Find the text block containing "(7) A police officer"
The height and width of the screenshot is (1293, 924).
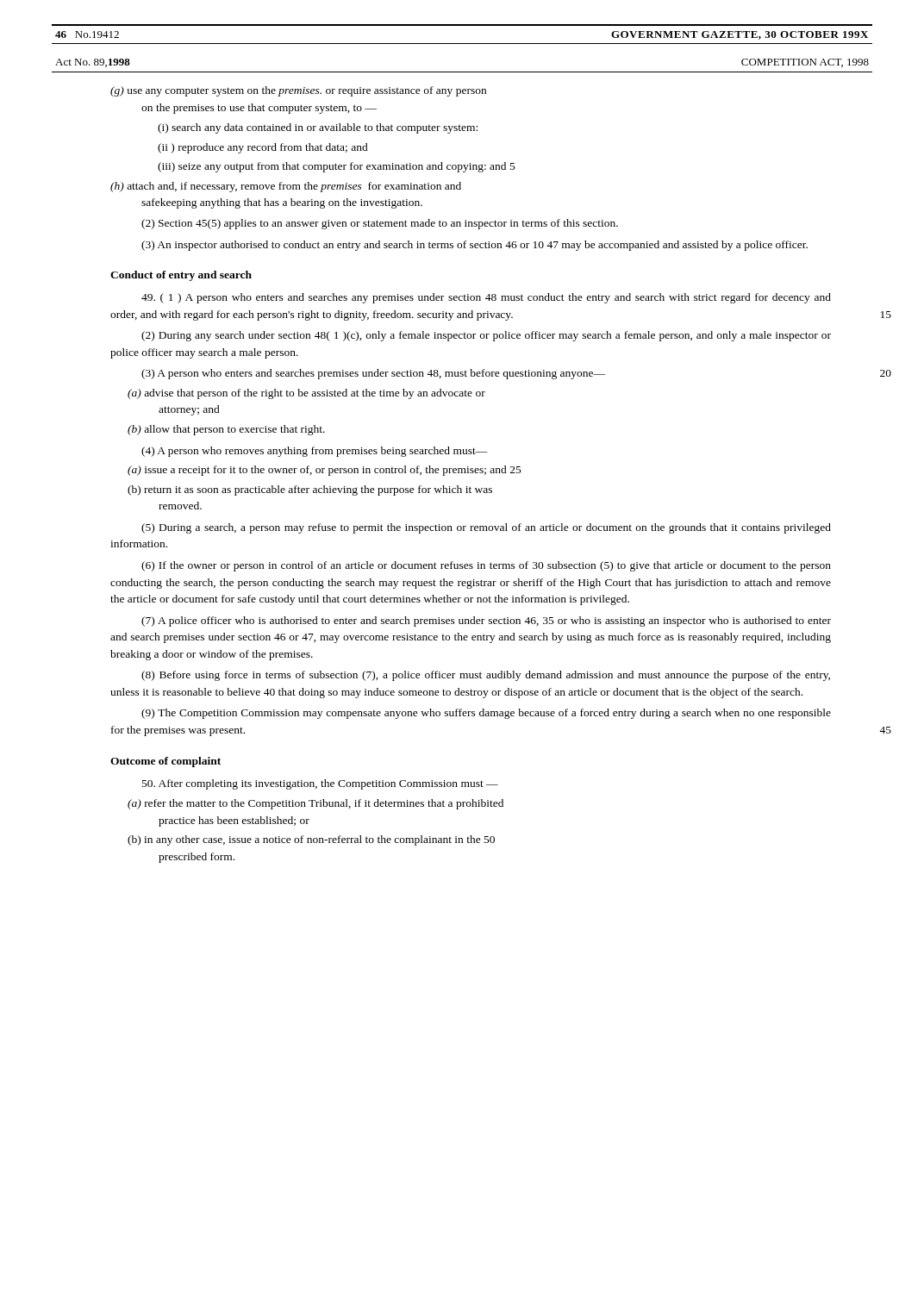(x=471, y=637)
